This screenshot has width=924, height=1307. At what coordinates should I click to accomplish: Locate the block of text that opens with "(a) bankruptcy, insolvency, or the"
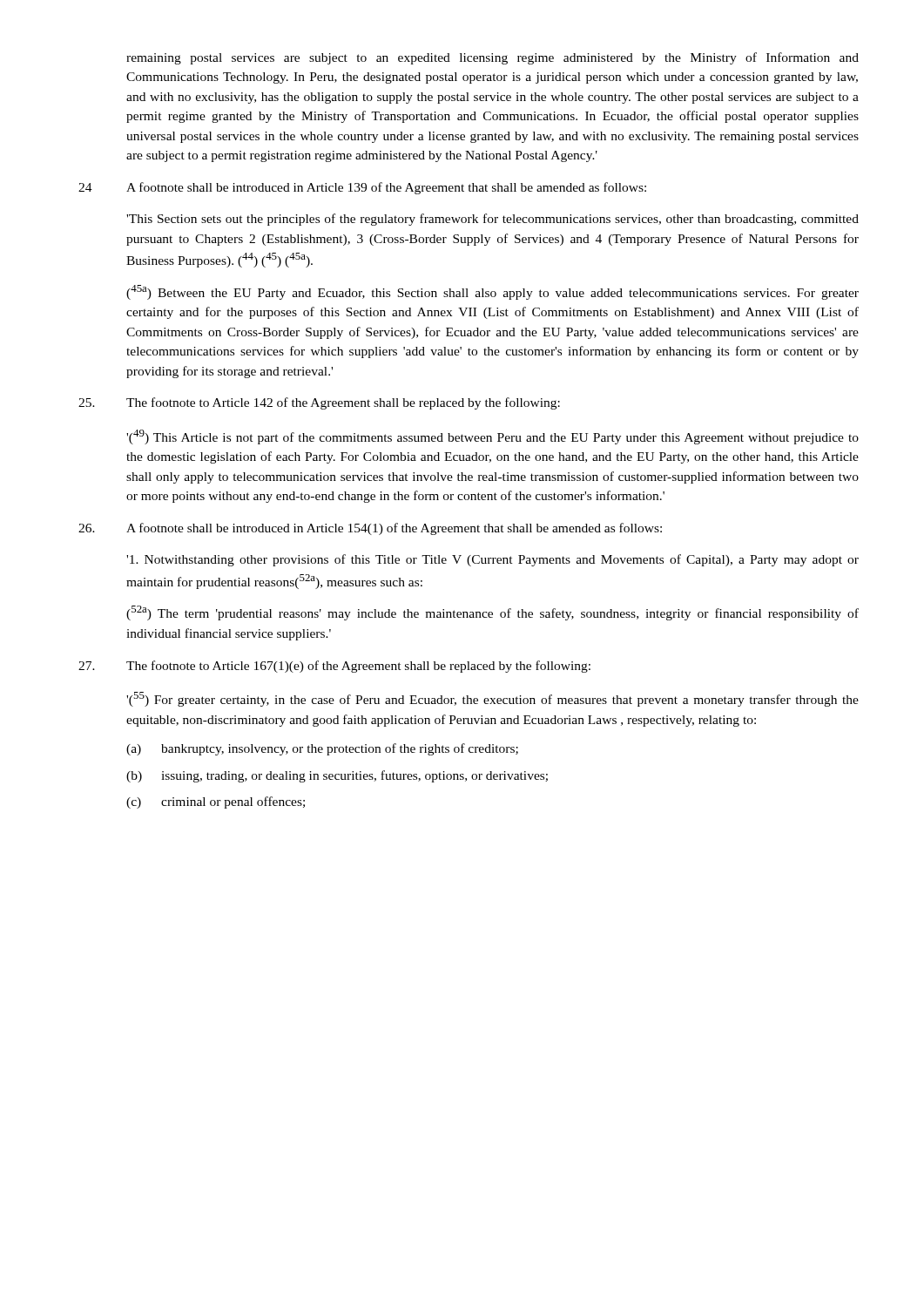coord(492,749)
